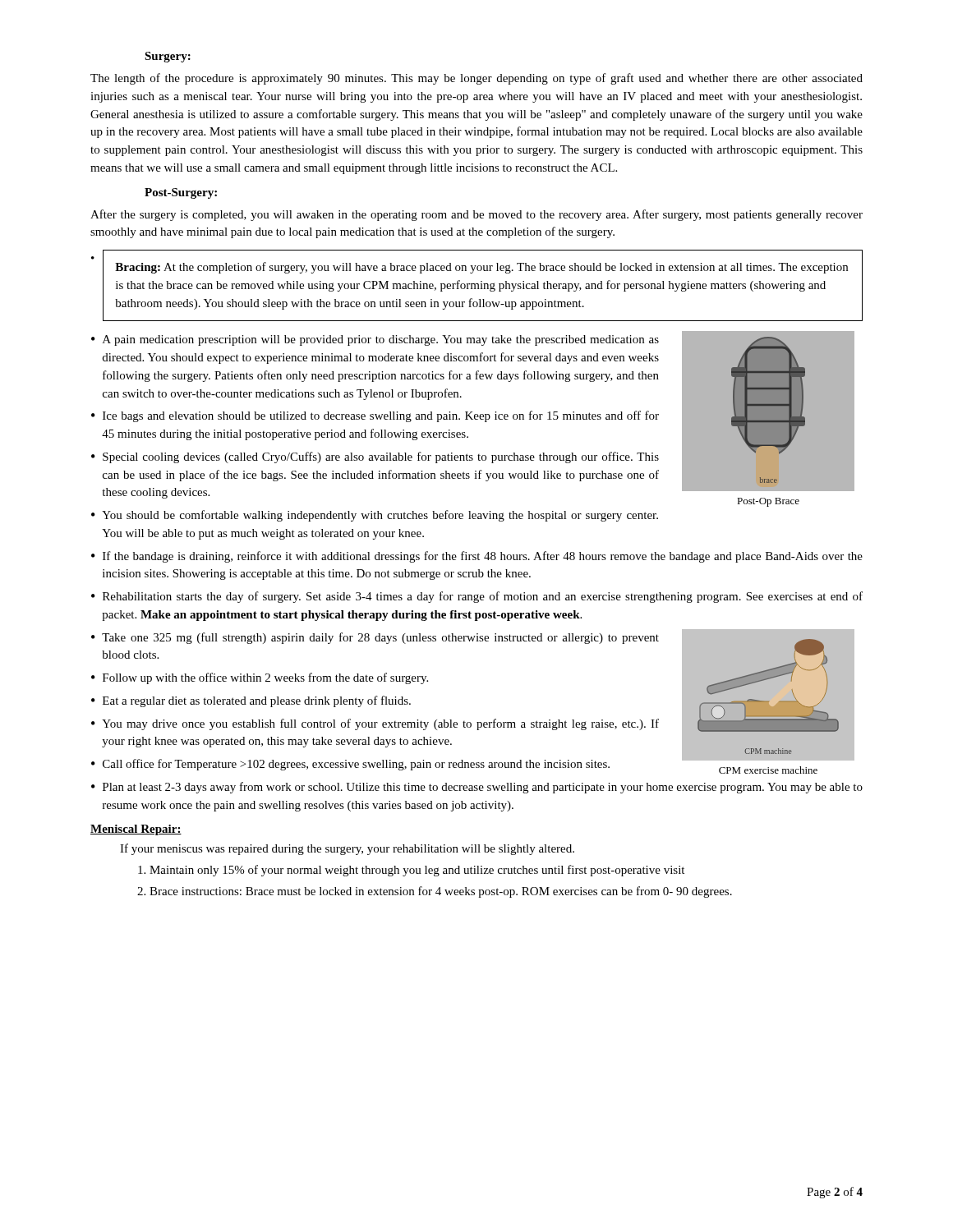953x1232 pixels.
Task: Find the caption containing "CPM exercise machine"
Action: [768, 770]
